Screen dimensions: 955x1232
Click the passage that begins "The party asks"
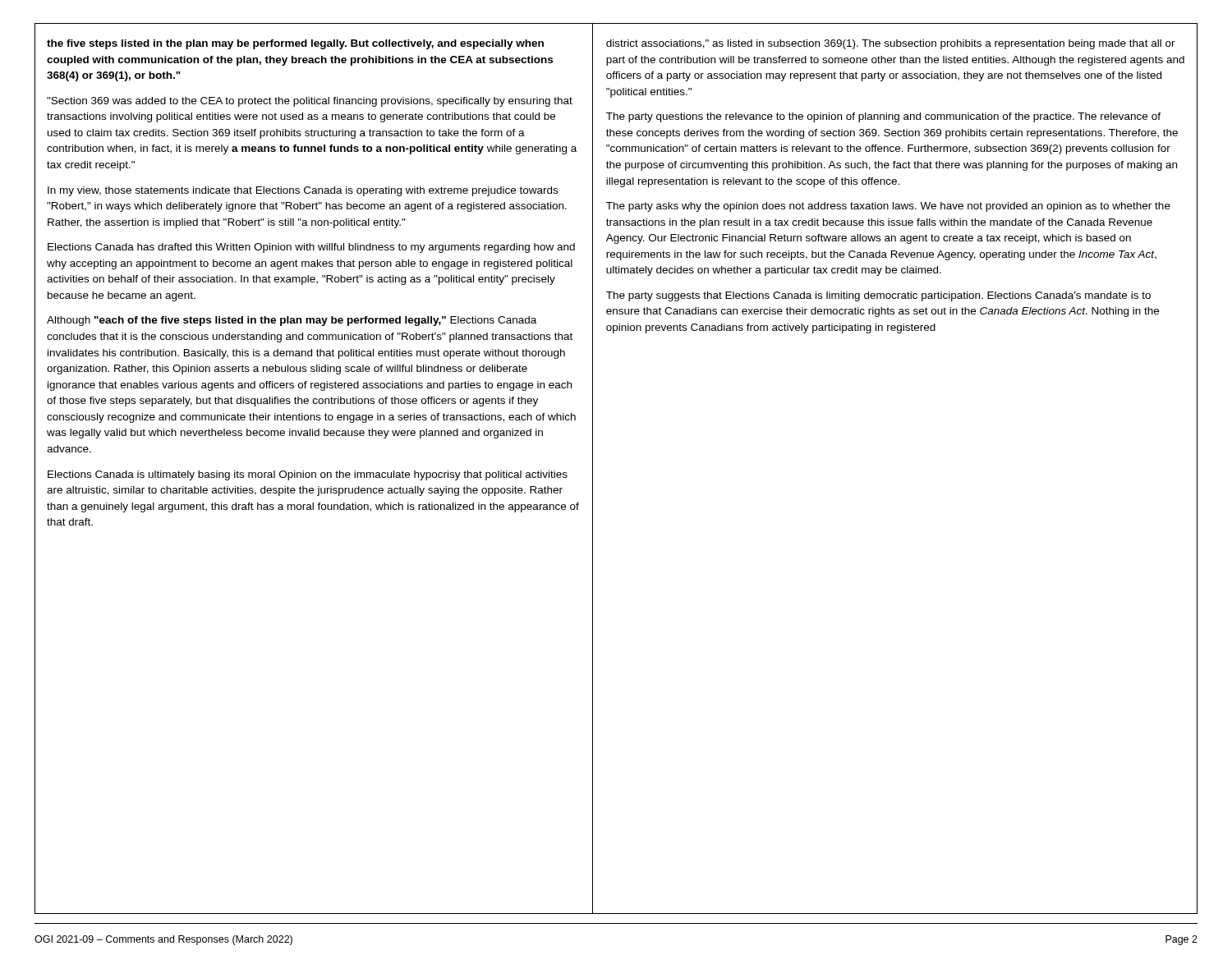click(x=896, y=238)
